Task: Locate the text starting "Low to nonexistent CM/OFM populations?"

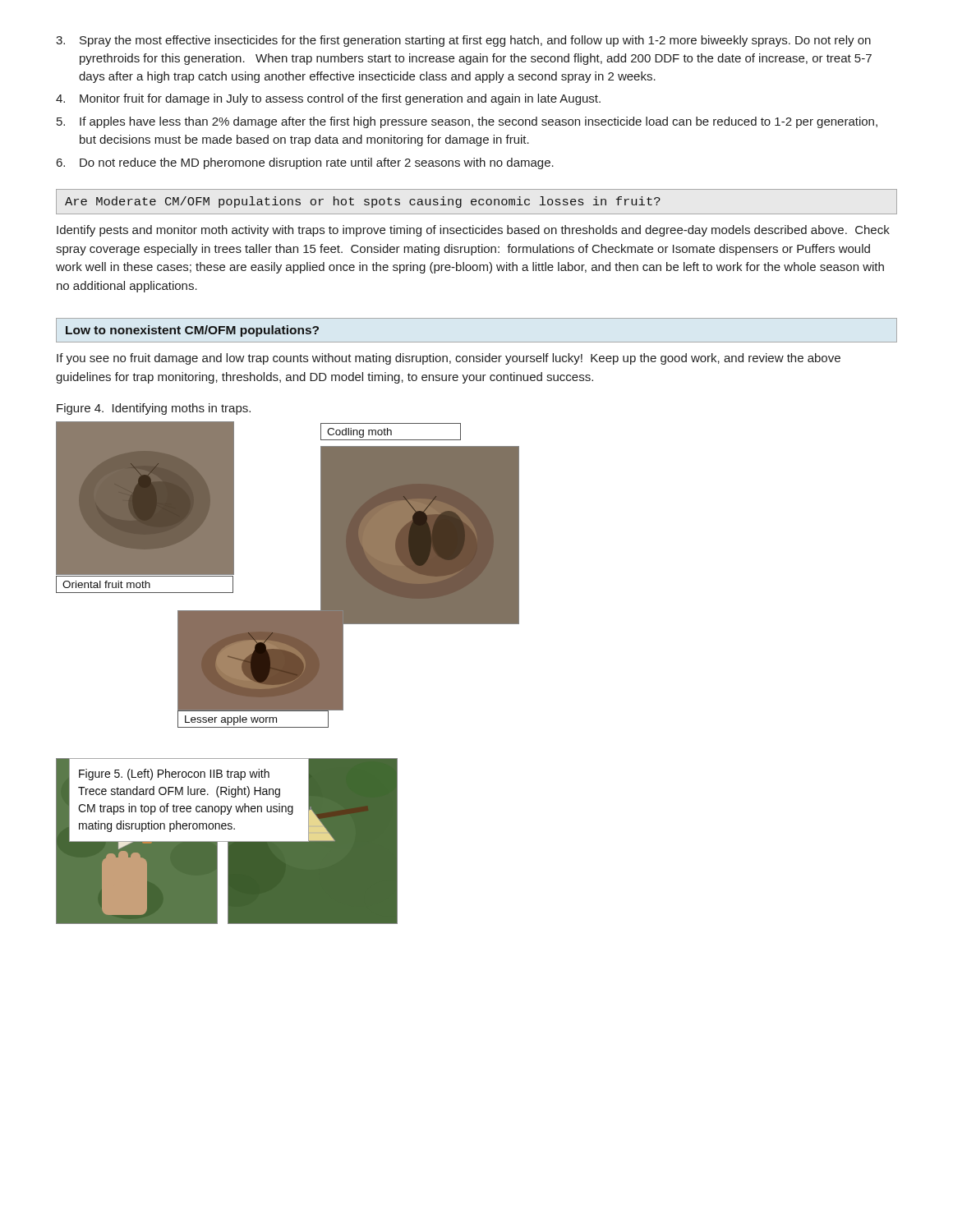Action: (x=192, y=330)
